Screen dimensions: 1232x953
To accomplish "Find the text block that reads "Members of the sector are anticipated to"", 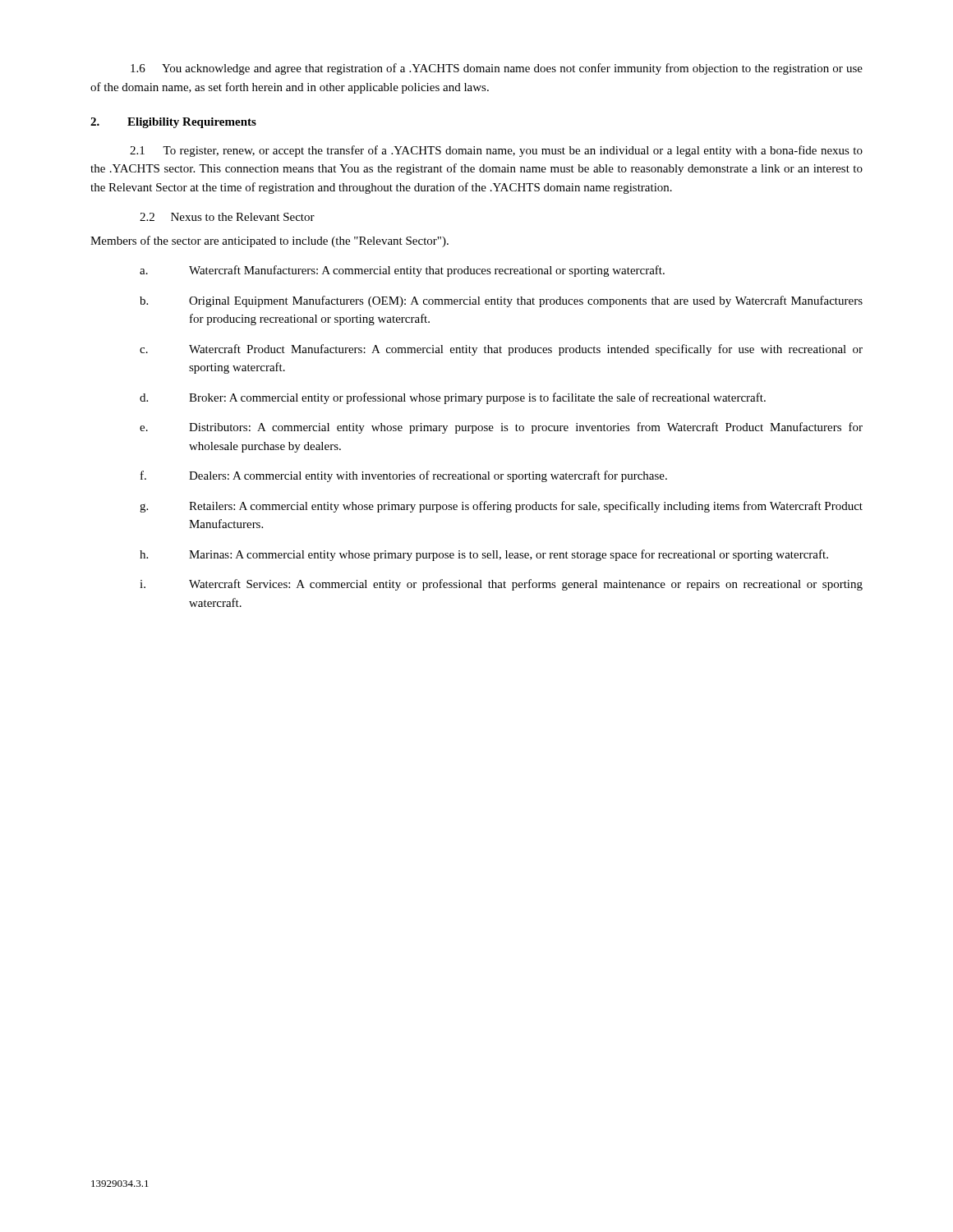I will click(x=270, y=240).
